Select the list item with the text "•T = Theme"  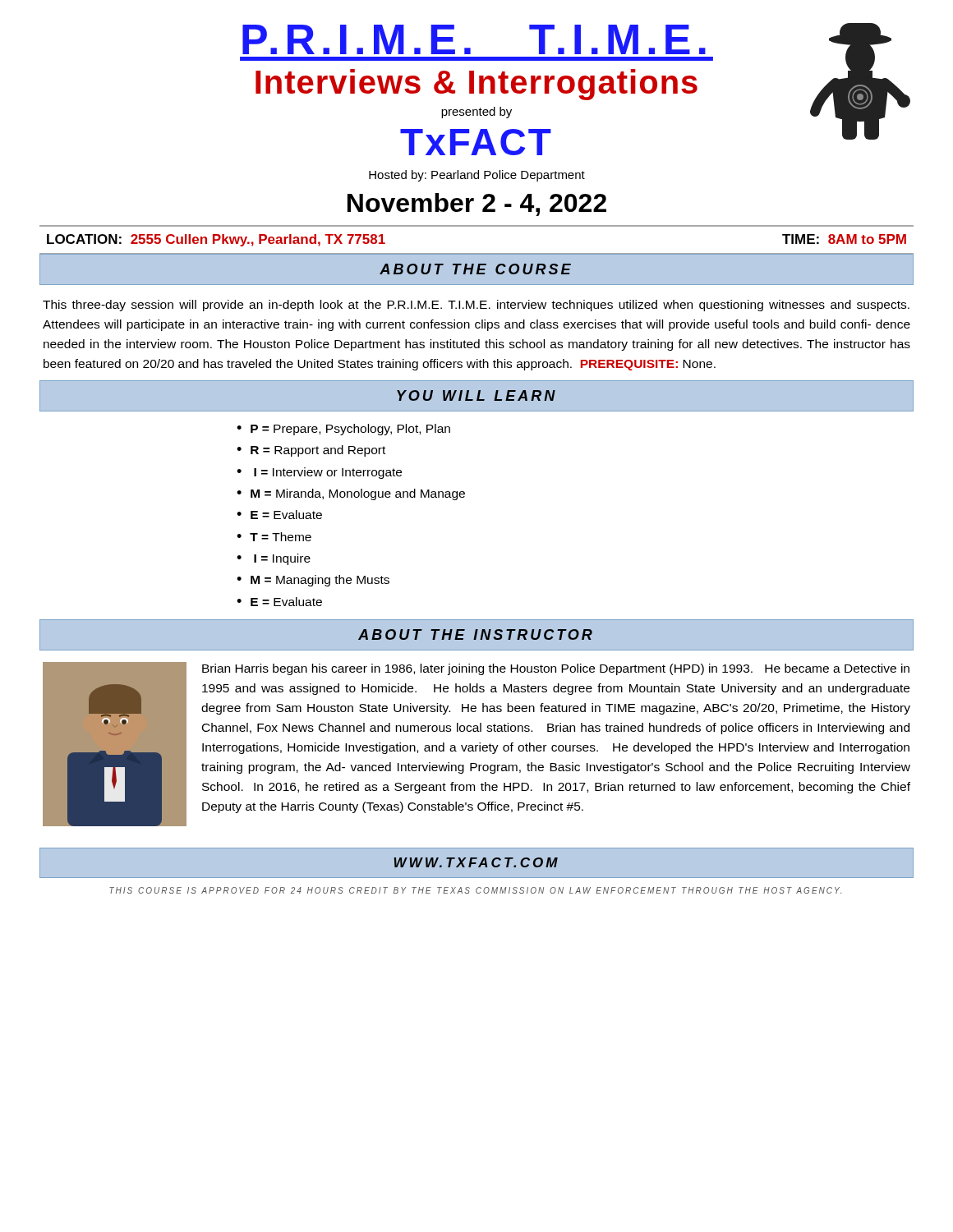pyautogui.click(x=274, y=537)
